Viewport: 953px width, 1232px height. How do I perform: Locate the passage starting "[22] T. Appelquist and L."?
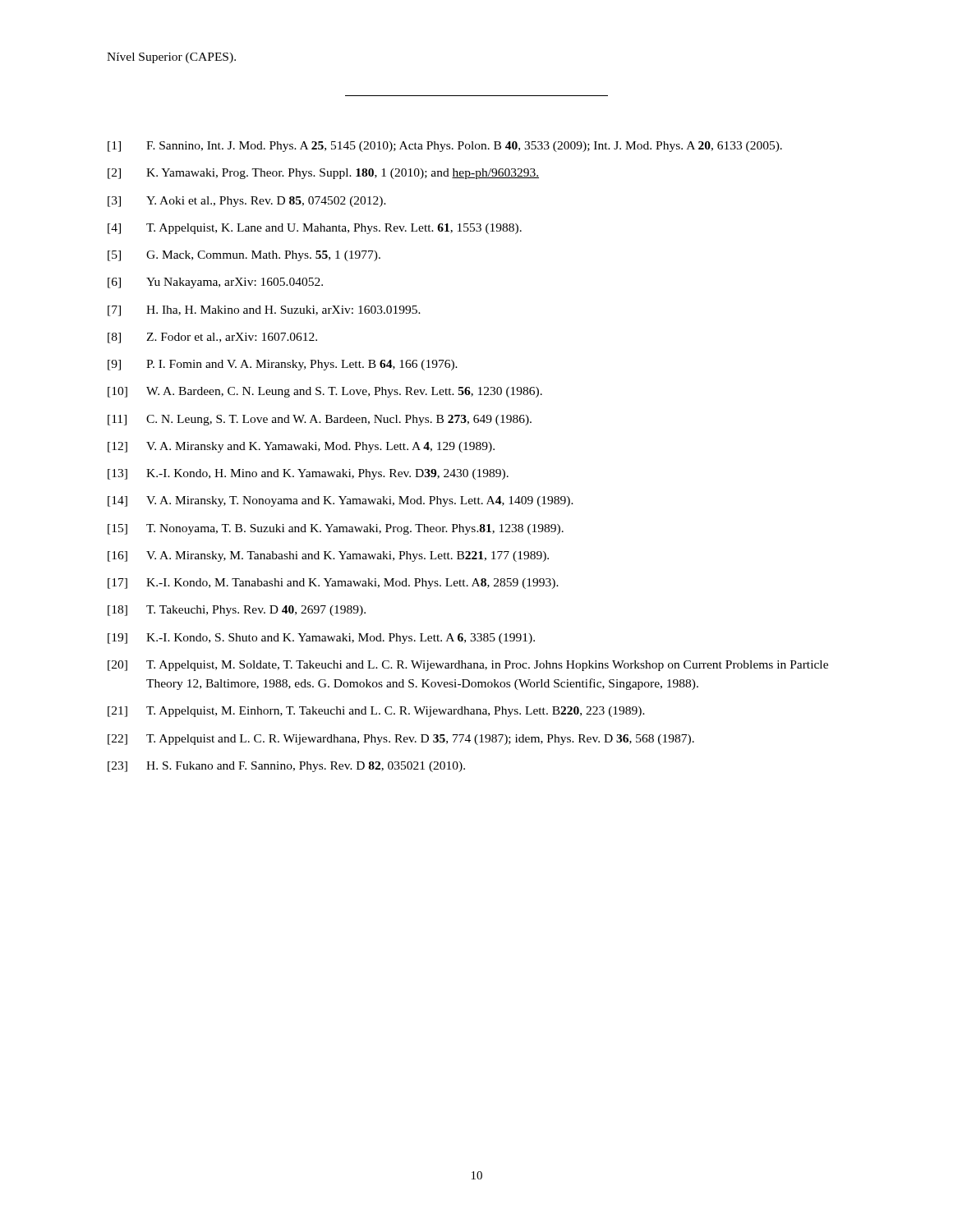(x=476, y=738)
